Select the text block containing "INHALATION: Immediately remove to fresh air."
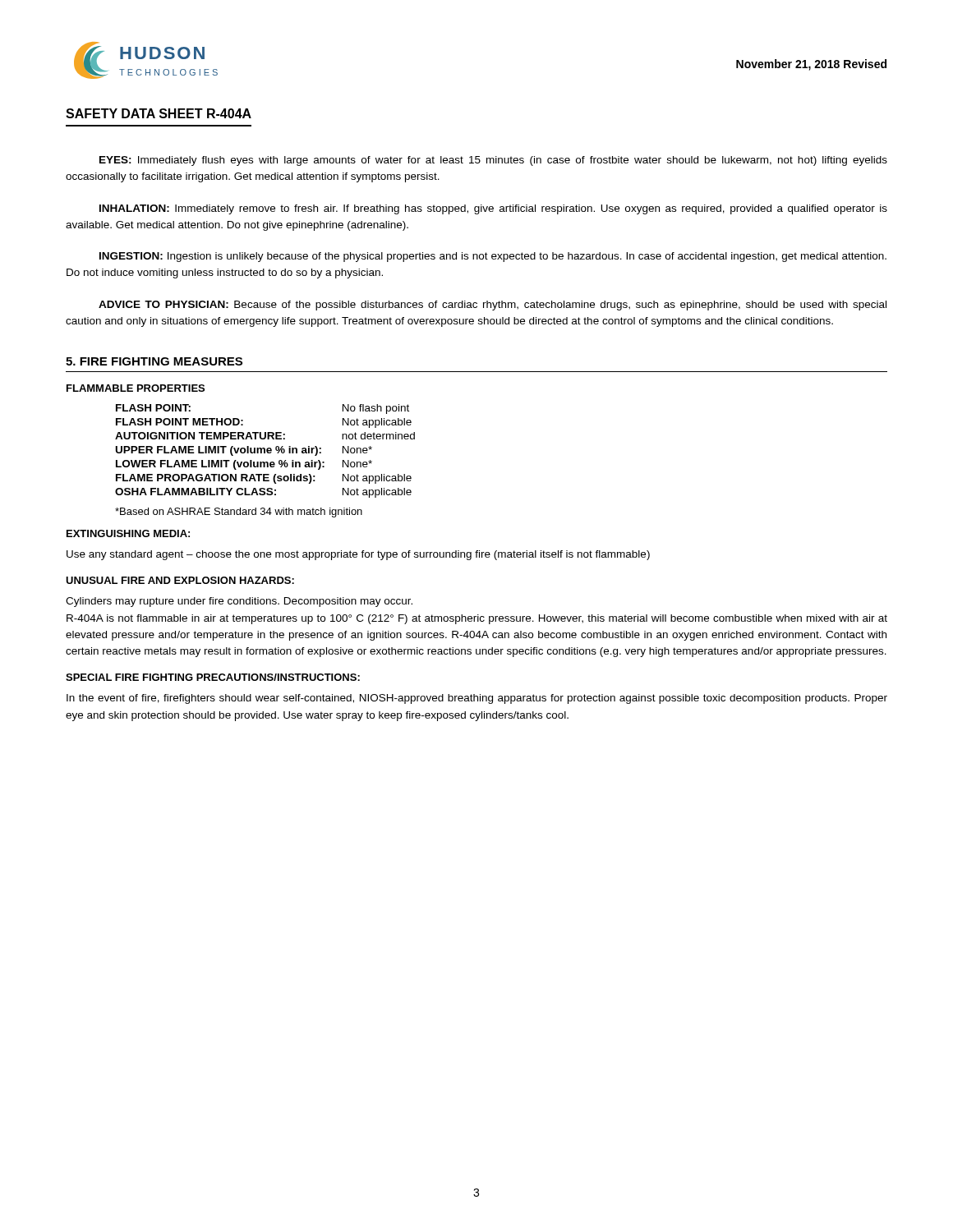The height and width of the screenshot is (1232, 953). 476,216
